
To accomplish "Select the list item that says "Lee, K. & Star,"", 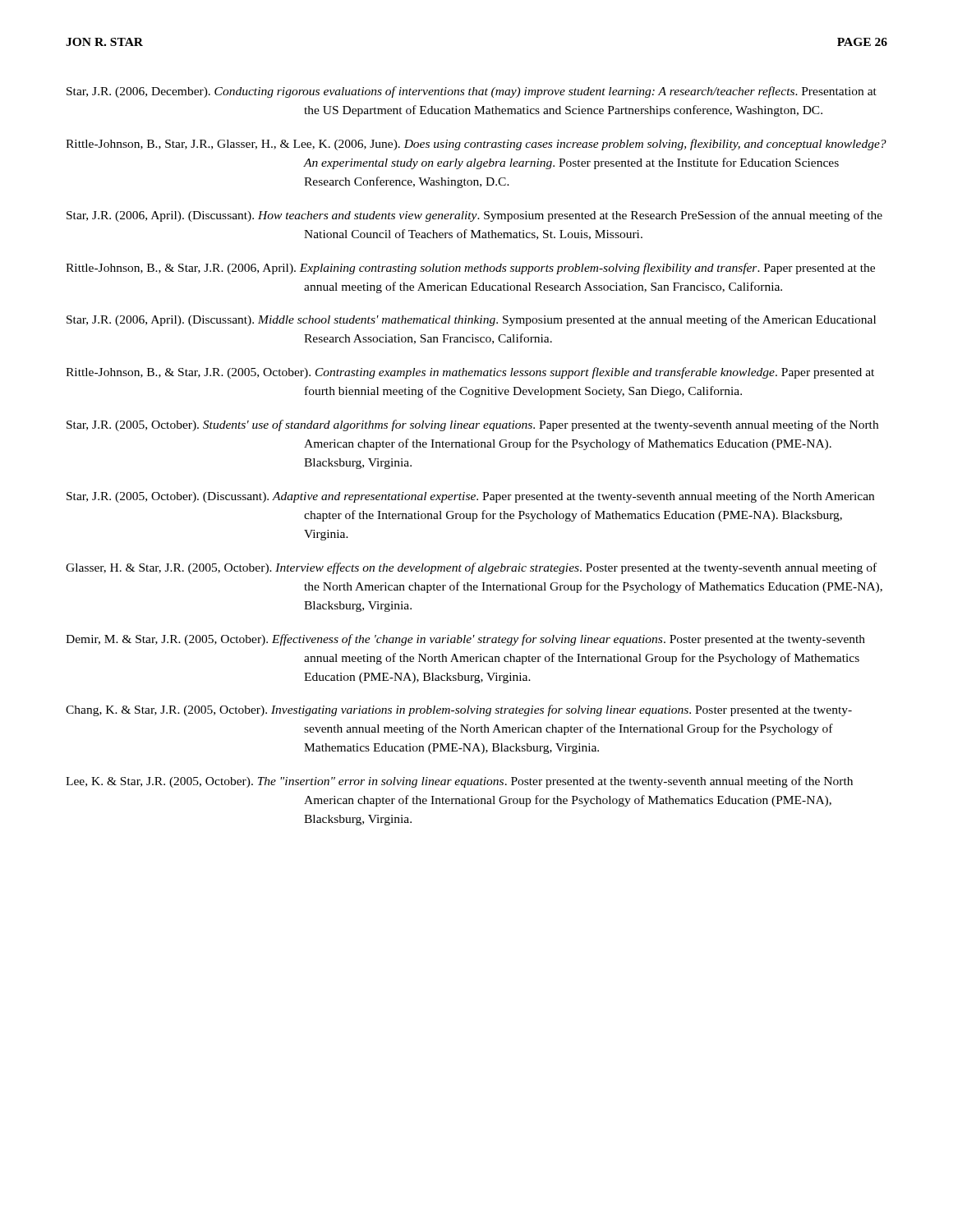I will [459, 800].
